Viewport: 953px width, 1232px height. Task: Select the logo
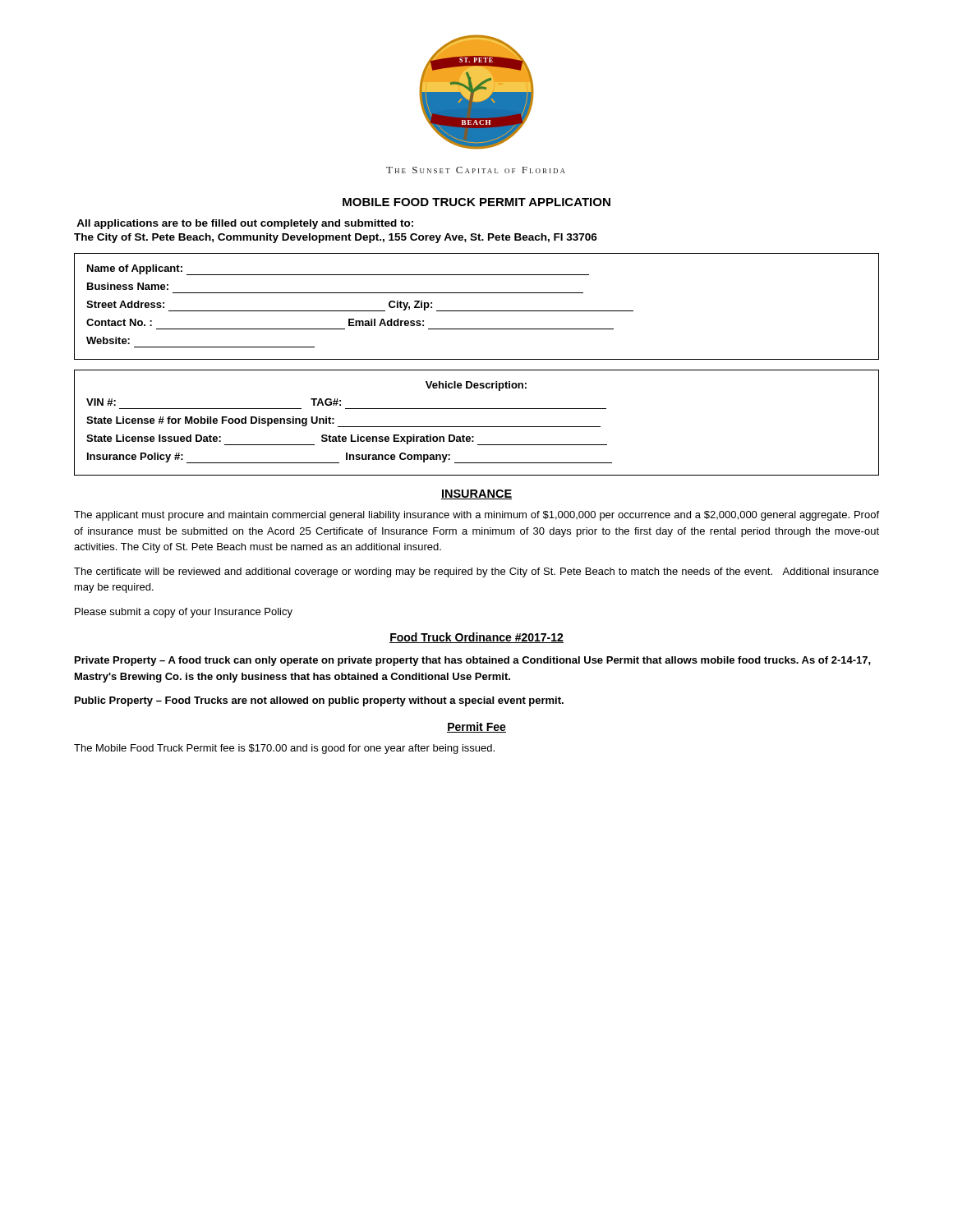click(476, 96)
